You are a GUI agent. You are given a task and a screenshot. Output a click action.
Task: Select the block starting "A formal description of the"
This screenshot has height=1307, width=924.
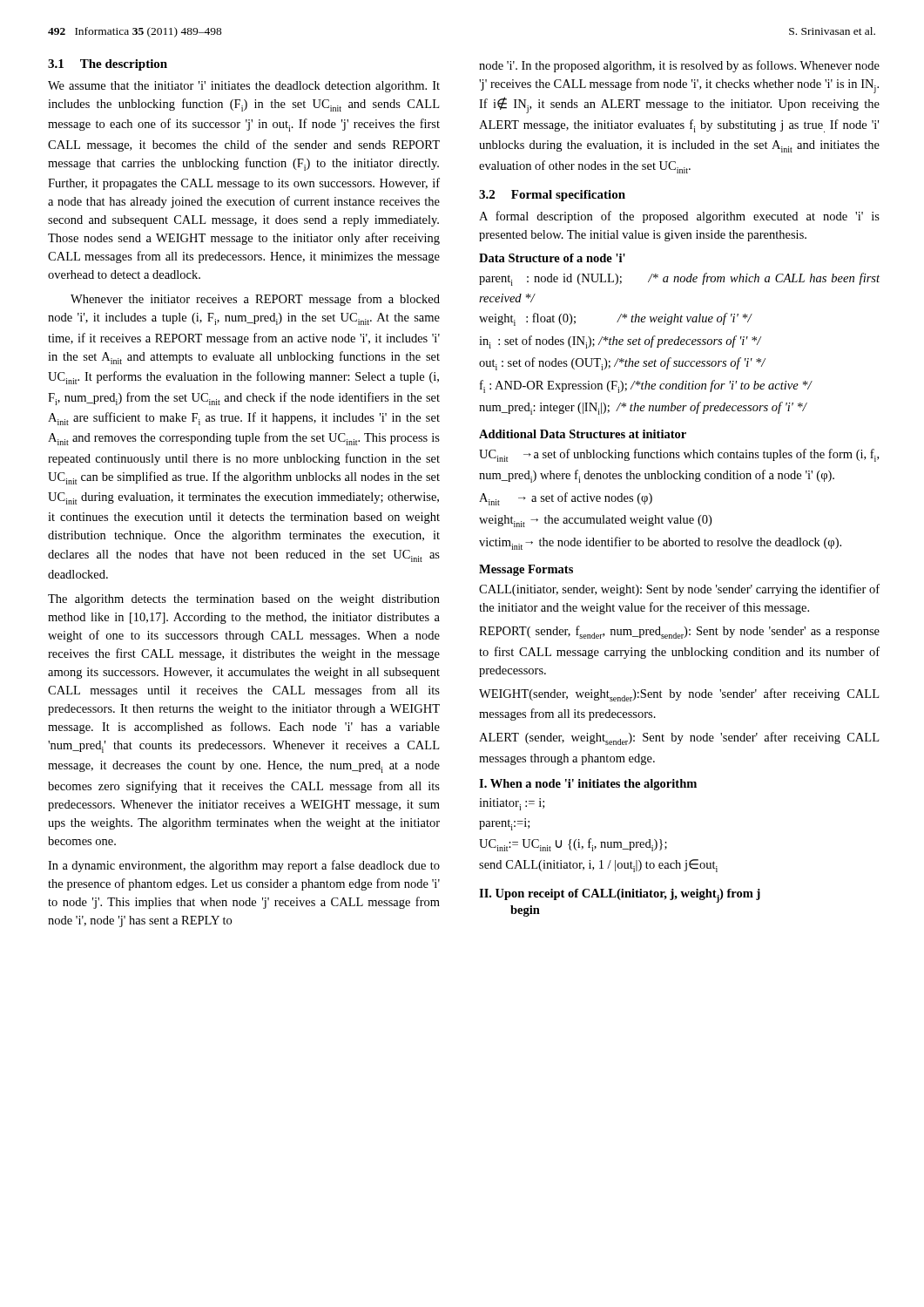coord(679,226)
